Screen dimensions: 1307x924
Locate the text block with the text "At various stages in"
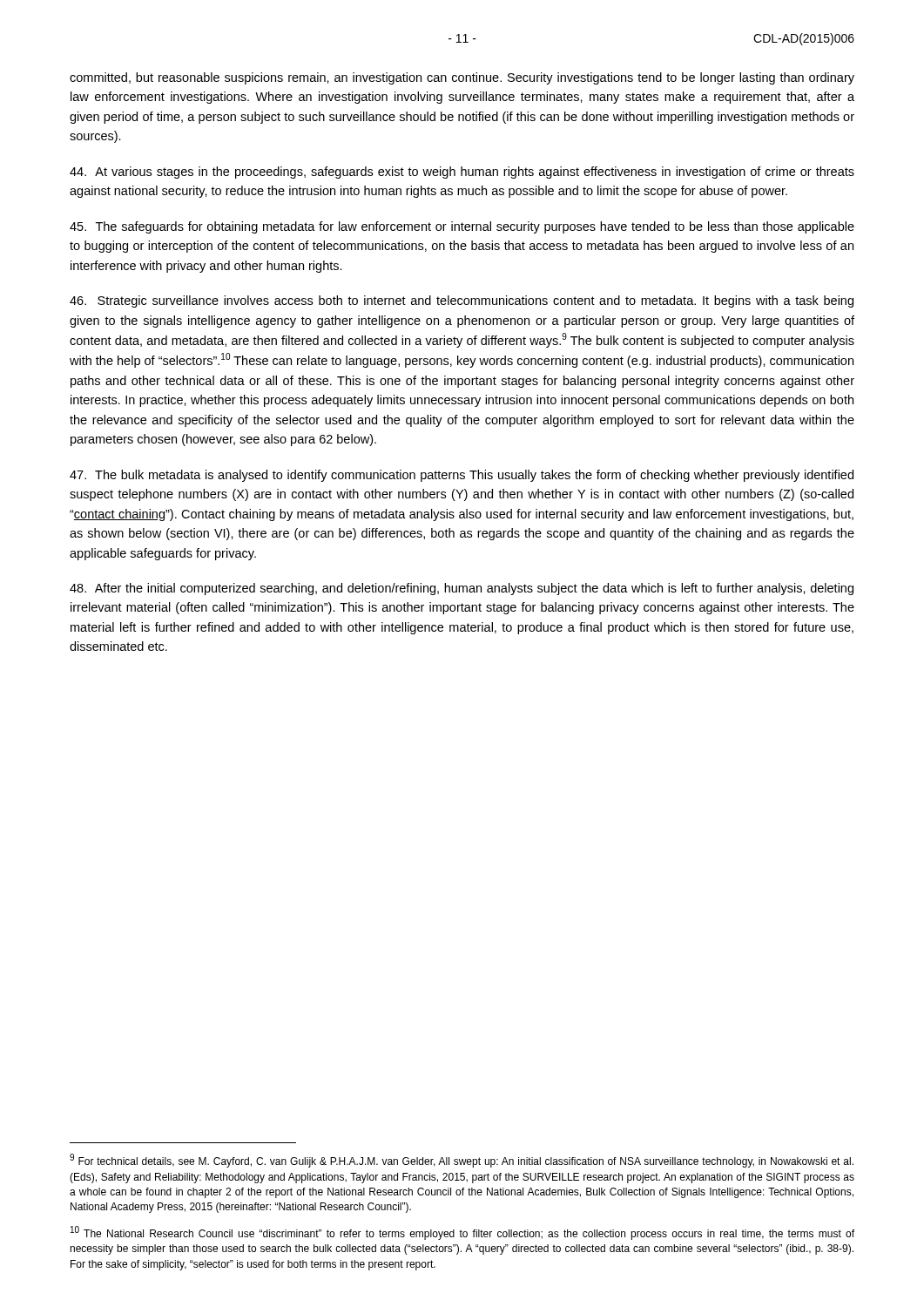(x=462, y=181)
